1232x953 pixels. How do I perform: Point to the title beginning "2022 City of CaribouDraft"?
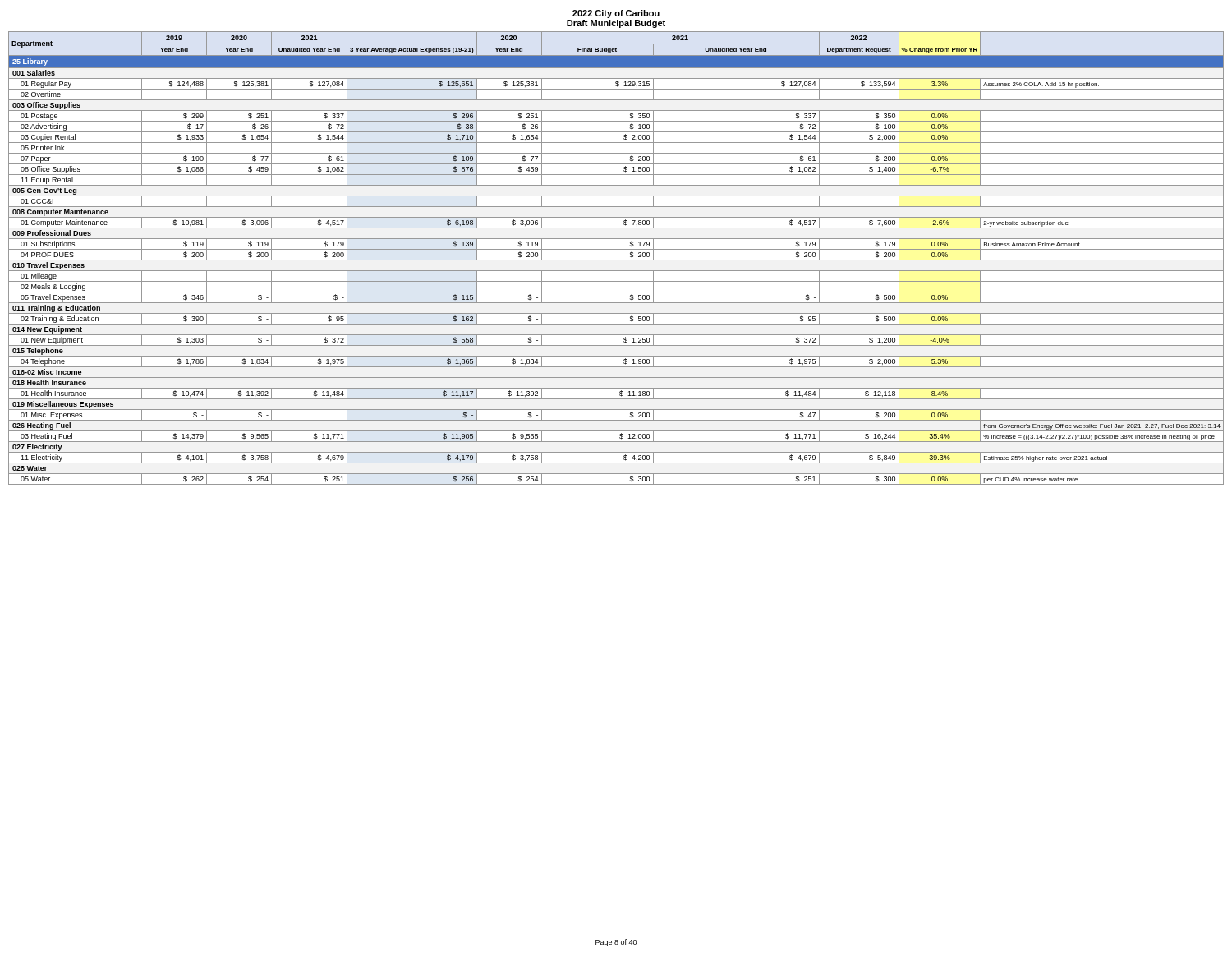pos(616,18)
